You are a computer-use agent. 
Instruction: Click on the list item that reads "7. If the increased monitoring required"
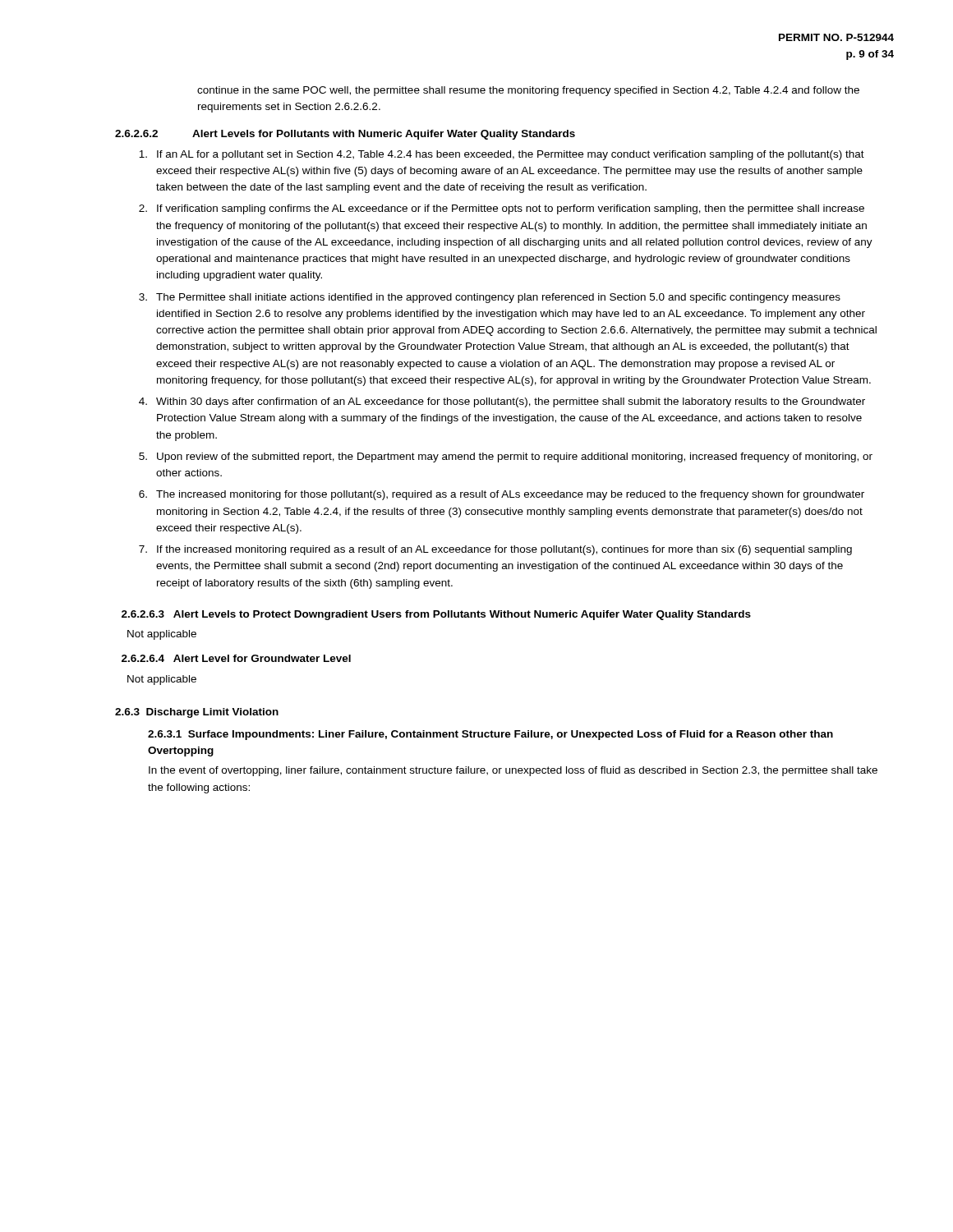pyautogui.click(x=497, y=566)
